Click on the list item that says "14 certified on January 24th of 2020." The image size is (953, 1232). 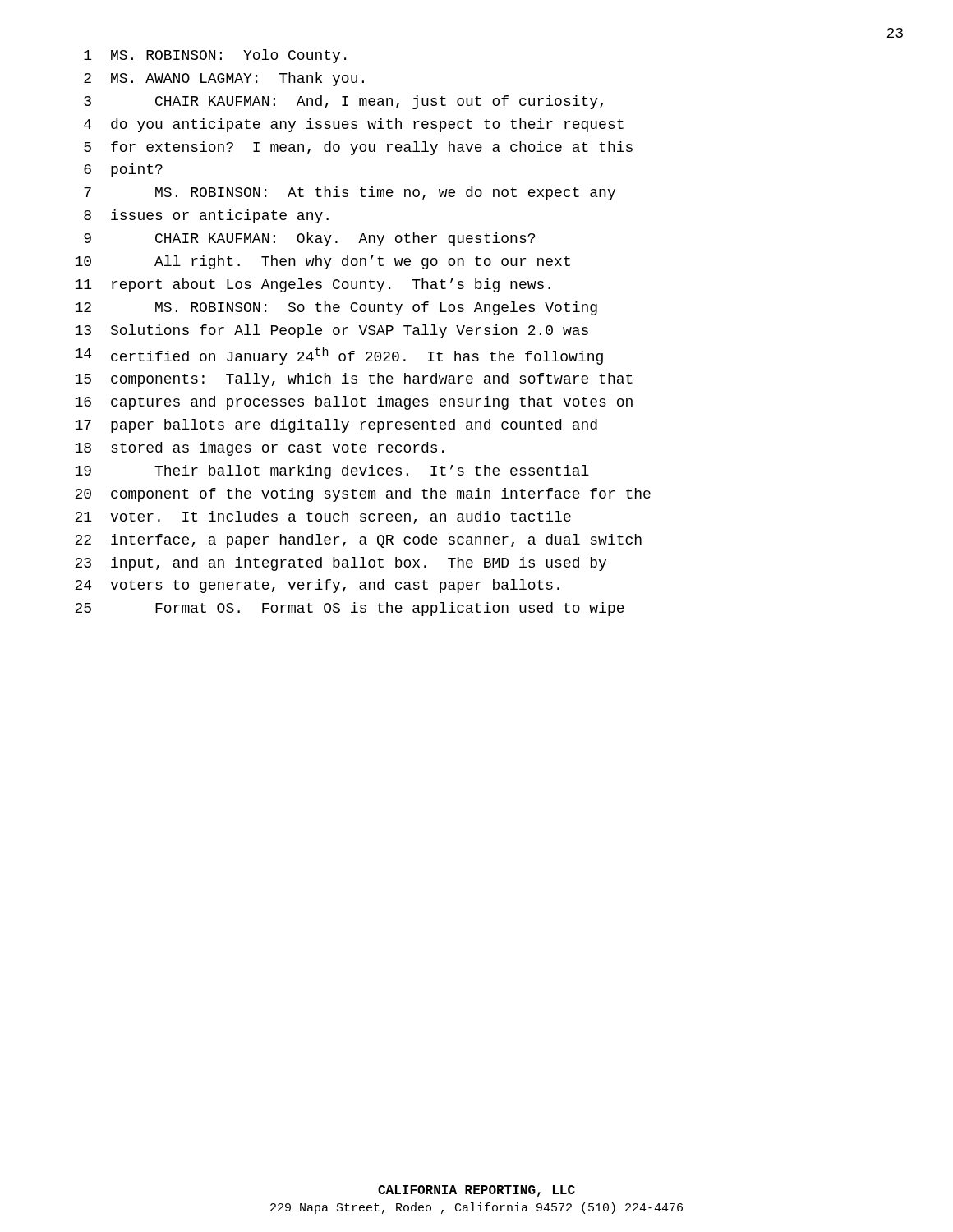pos(476,356)
